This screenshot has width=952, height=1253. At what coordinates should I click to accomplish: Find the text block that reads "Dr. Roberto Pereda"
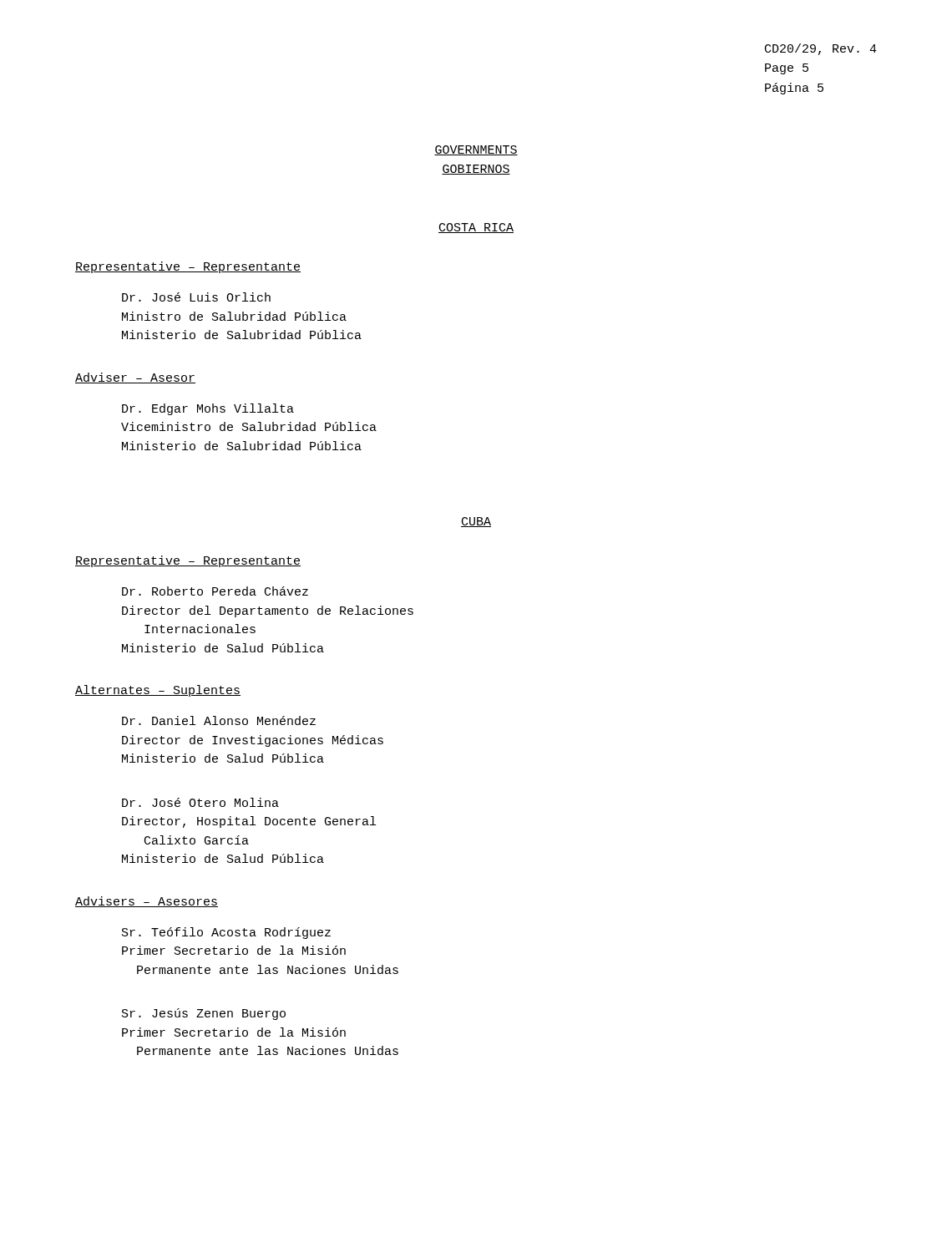(x=268, y=621)
